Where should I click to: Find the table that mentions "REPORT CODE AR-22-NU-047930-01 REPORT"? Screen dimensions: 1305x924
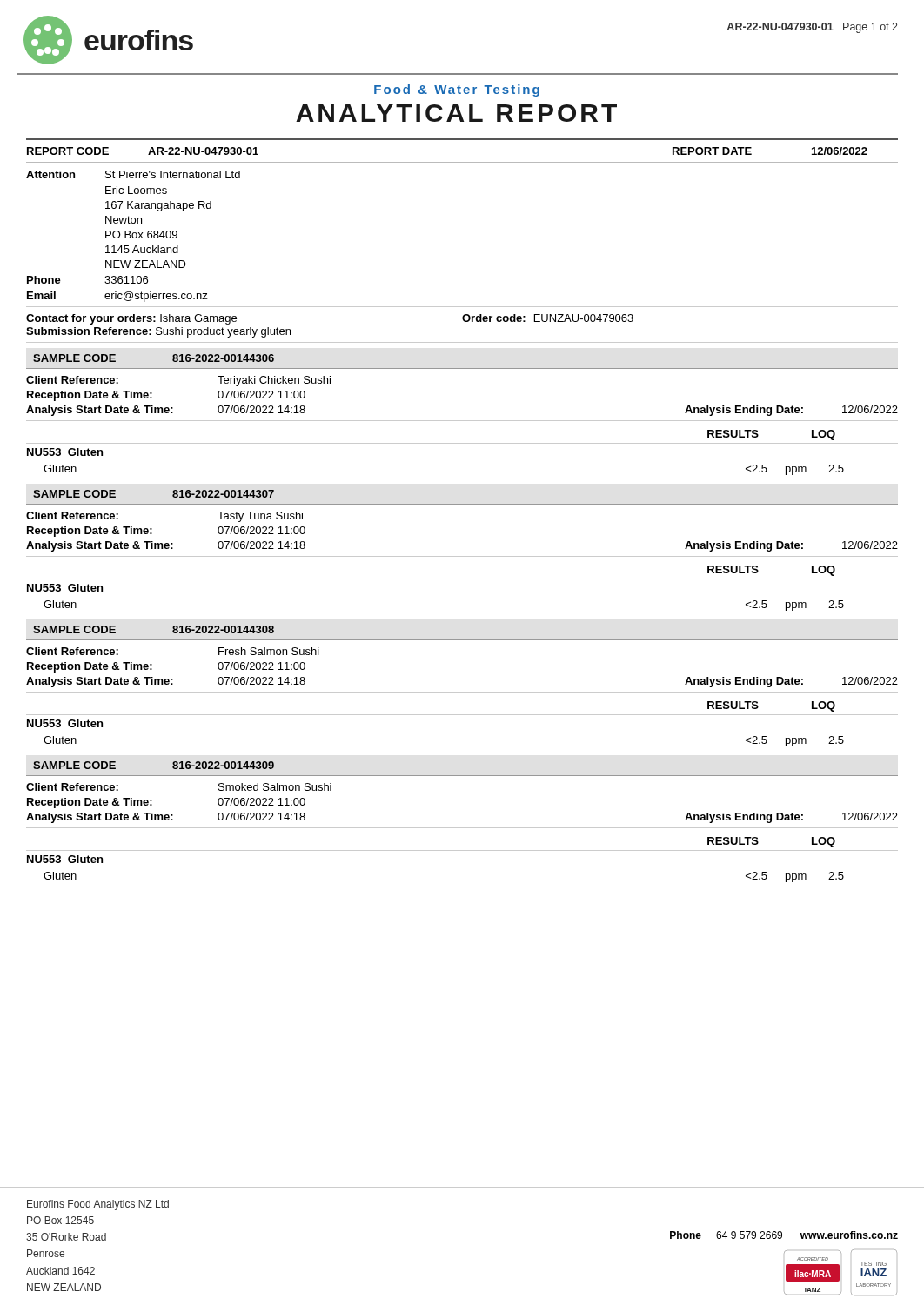462,151
